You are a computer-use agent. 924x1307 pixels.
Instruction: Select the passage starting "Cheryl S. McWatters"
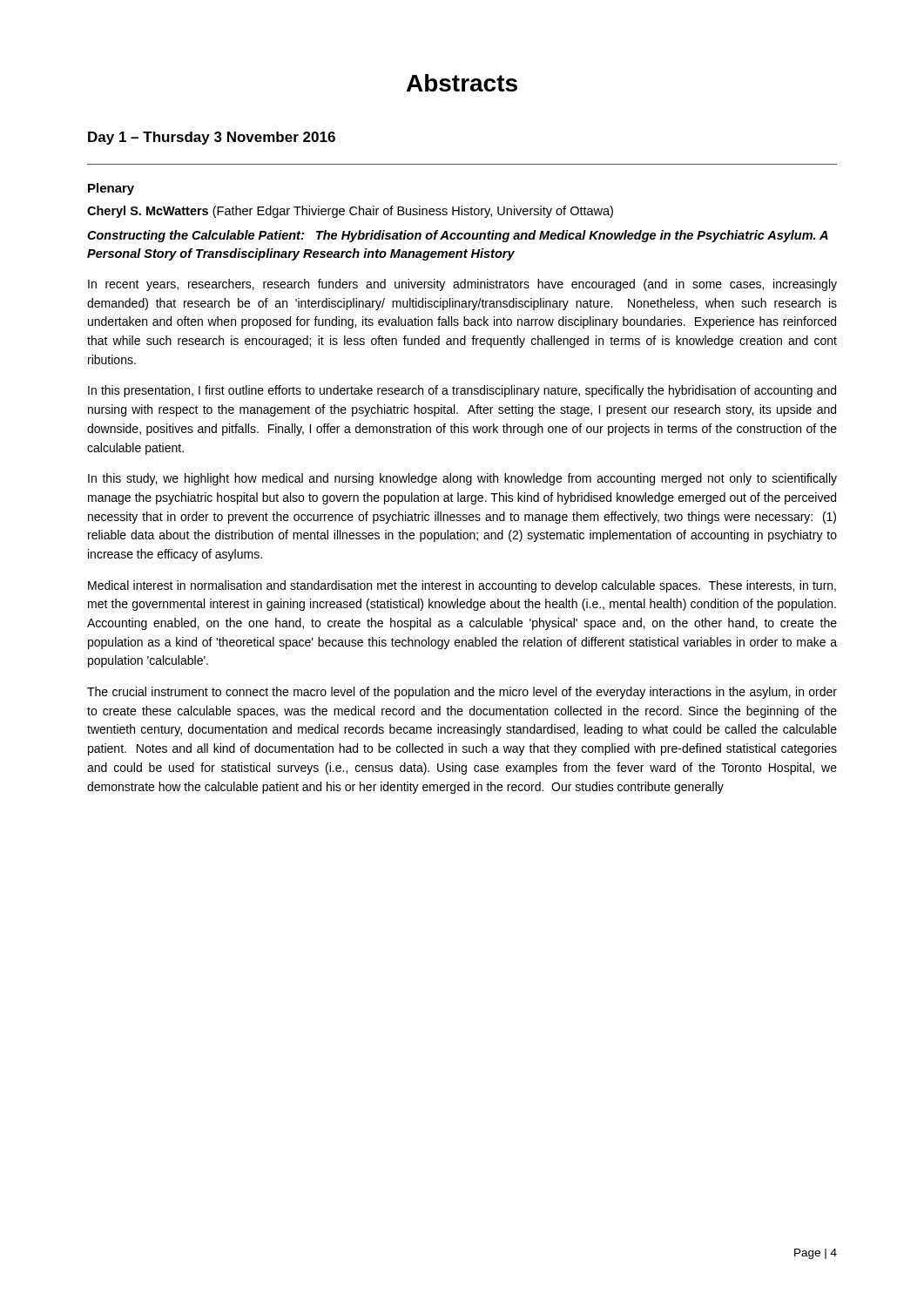click(x=351, y=211)
